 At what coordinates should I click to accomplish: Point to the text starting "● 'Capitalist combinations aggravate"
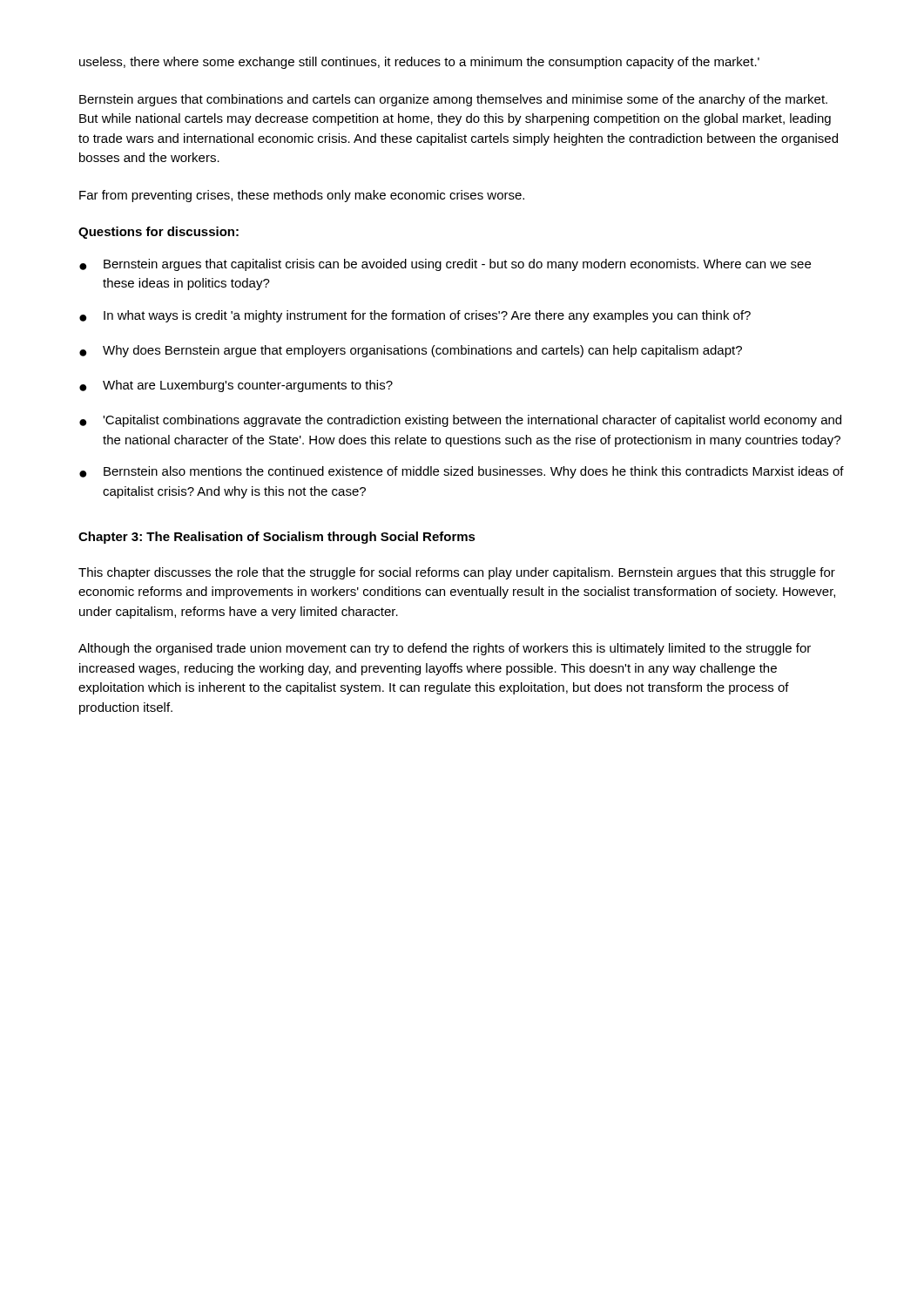click(462, 430)
